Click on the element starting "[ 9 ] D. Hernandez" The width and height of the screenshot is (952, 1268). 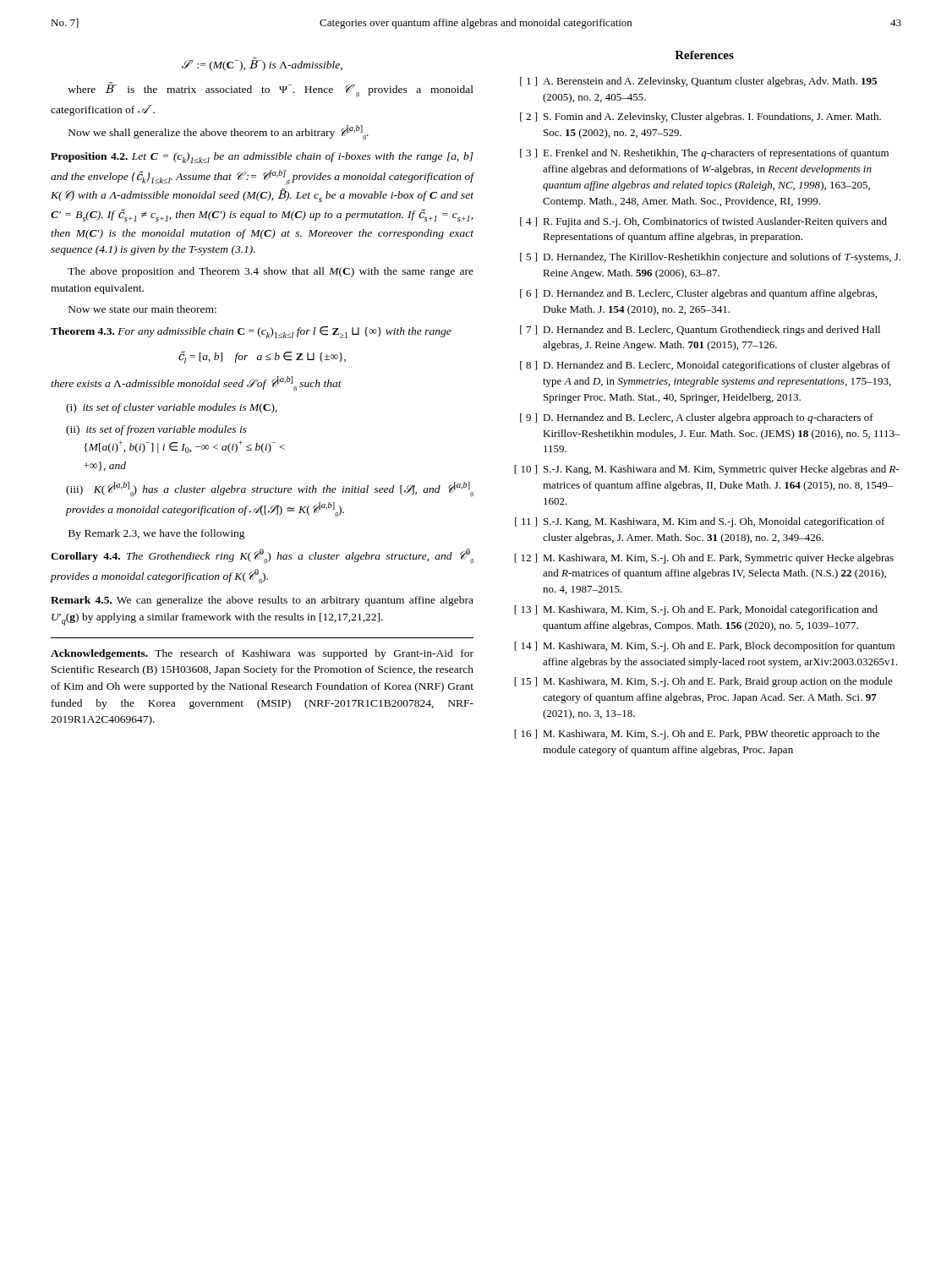pyautogui.click(x=704, y=434)
